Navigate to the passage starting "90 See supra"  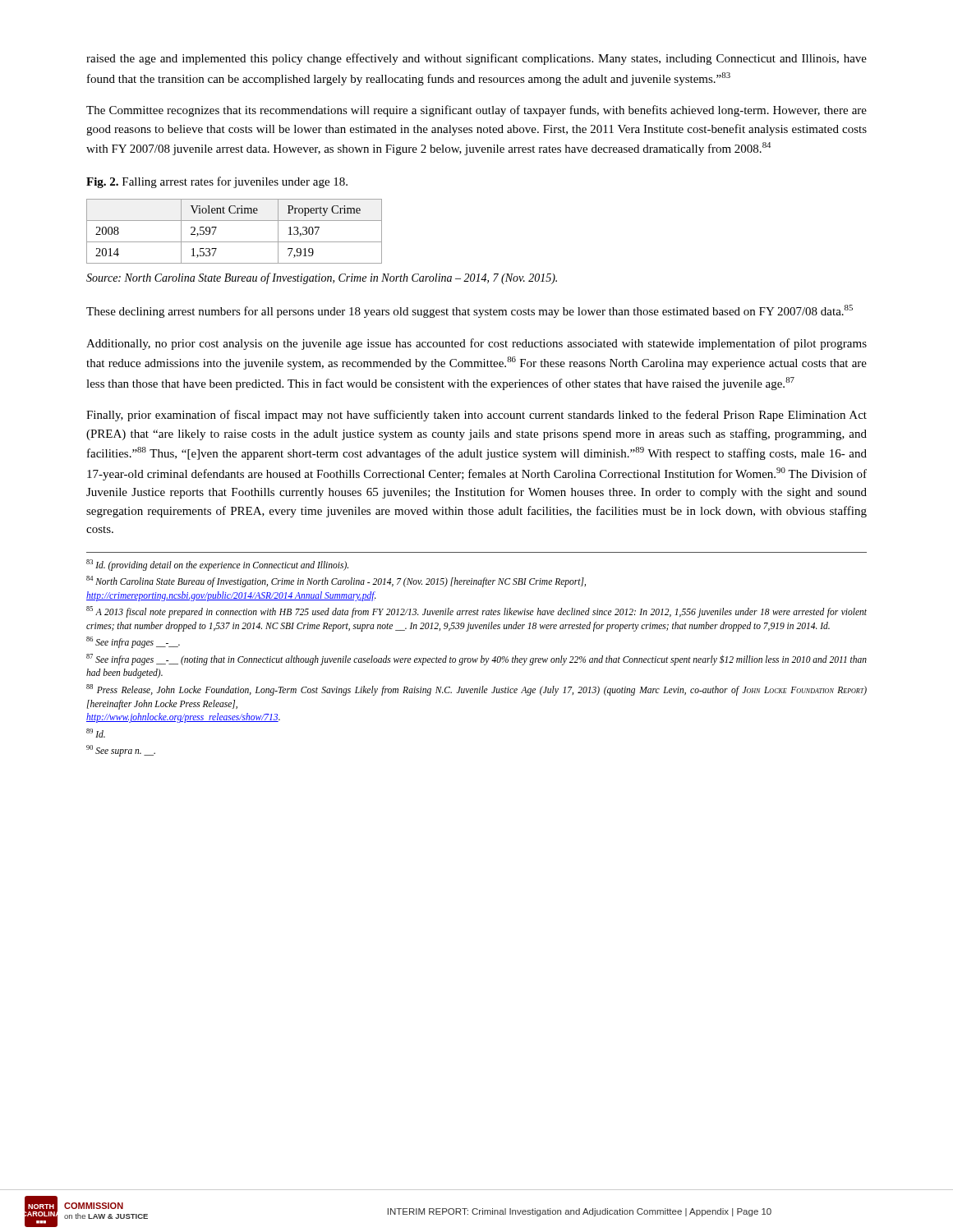pos(121,750)
